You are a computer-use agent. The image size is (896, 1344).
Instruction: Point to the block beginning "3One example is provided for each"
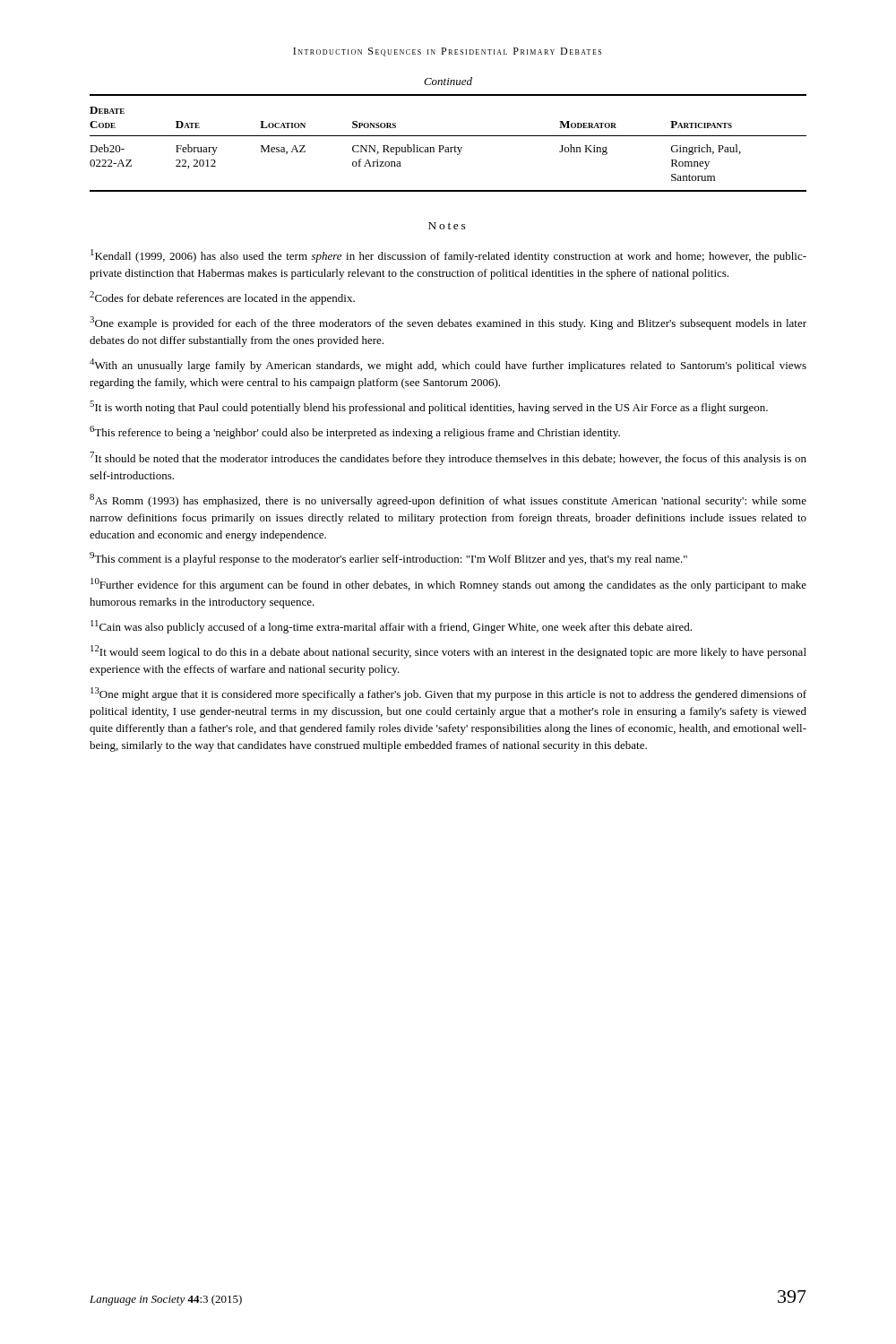click(x=448, y=330)
